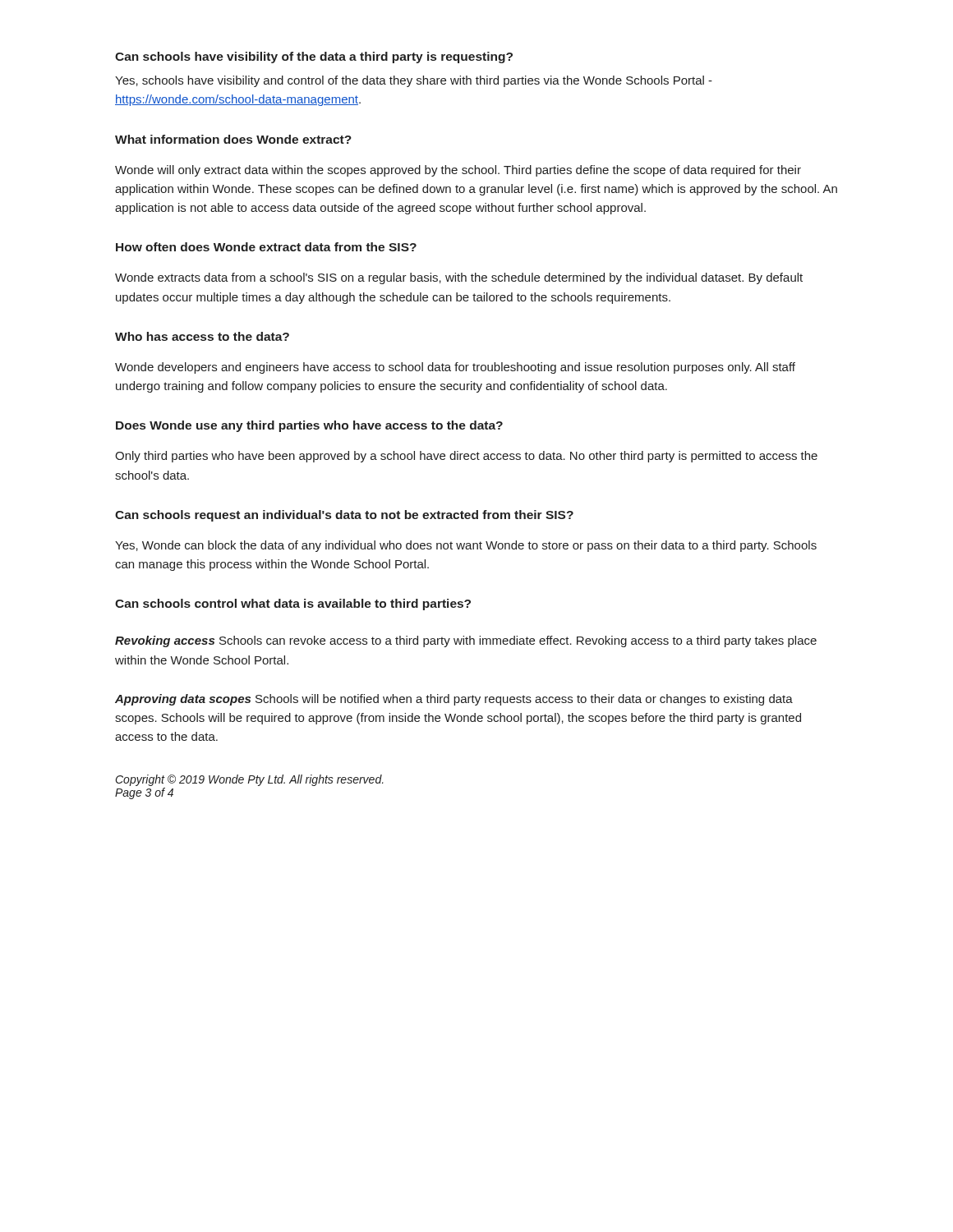Viewport: 953px width, 1232px height.
Task: Locate the block starting "Wonde extracts data from a school's"
Action: click(x=476, y=287)
